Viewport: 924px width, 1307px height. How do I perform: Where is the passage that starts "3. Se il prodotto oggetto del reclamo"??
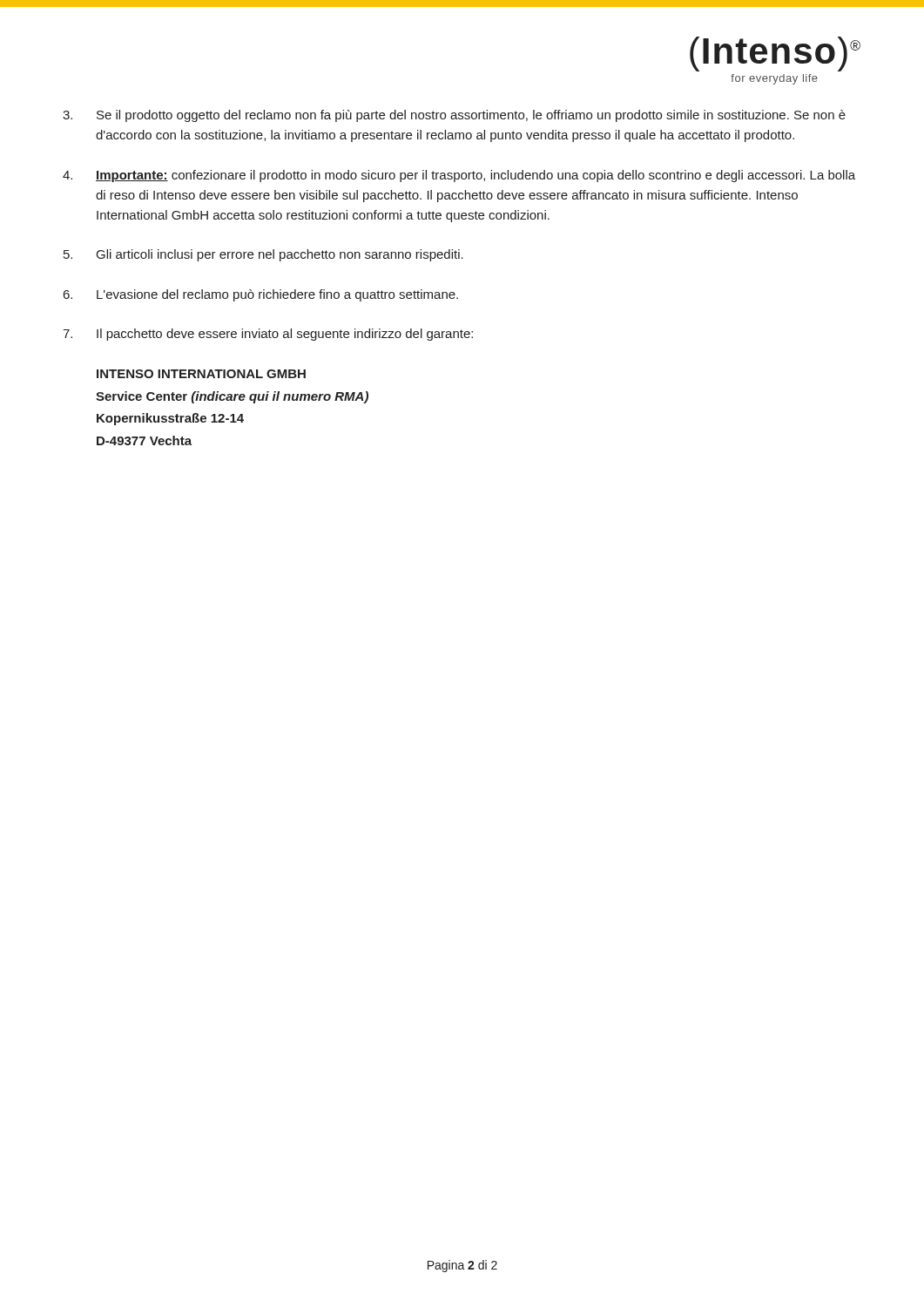(x=462, y=125)
